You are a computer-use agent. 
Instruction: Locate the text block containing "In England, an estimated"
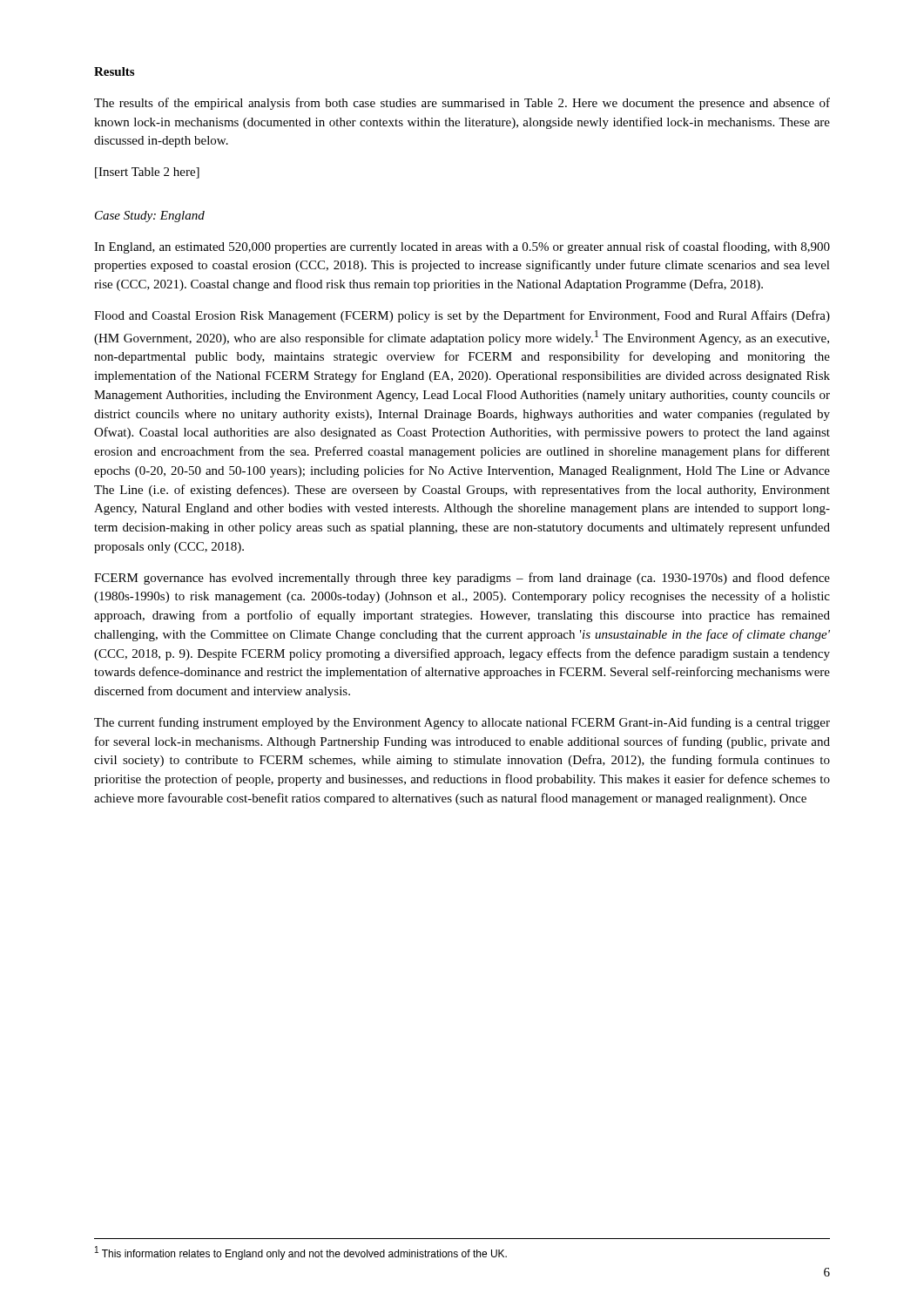click(462, 265)
